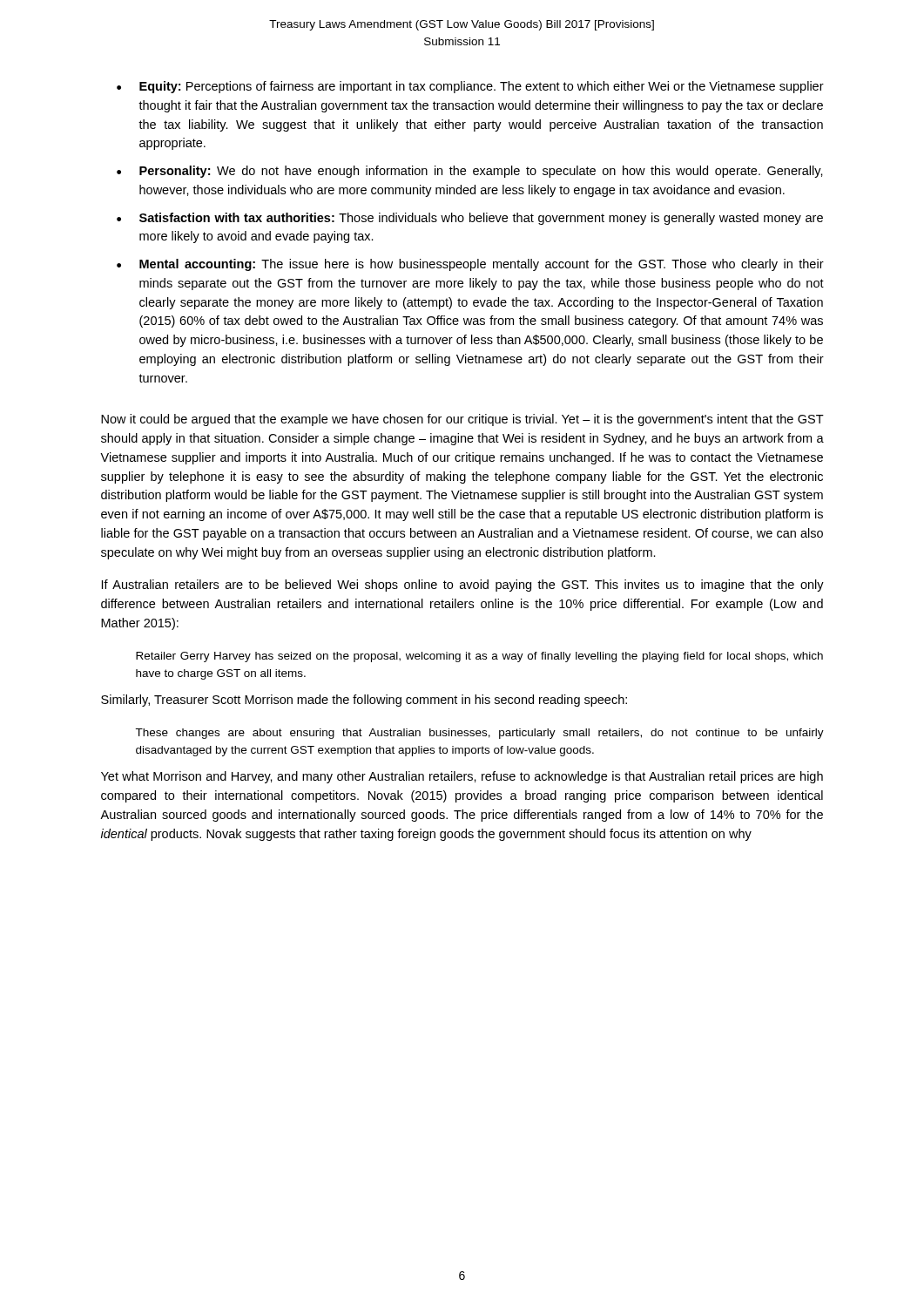
Task: Point to the region starting "• Personality: We do not"
Action: [470, 181]
